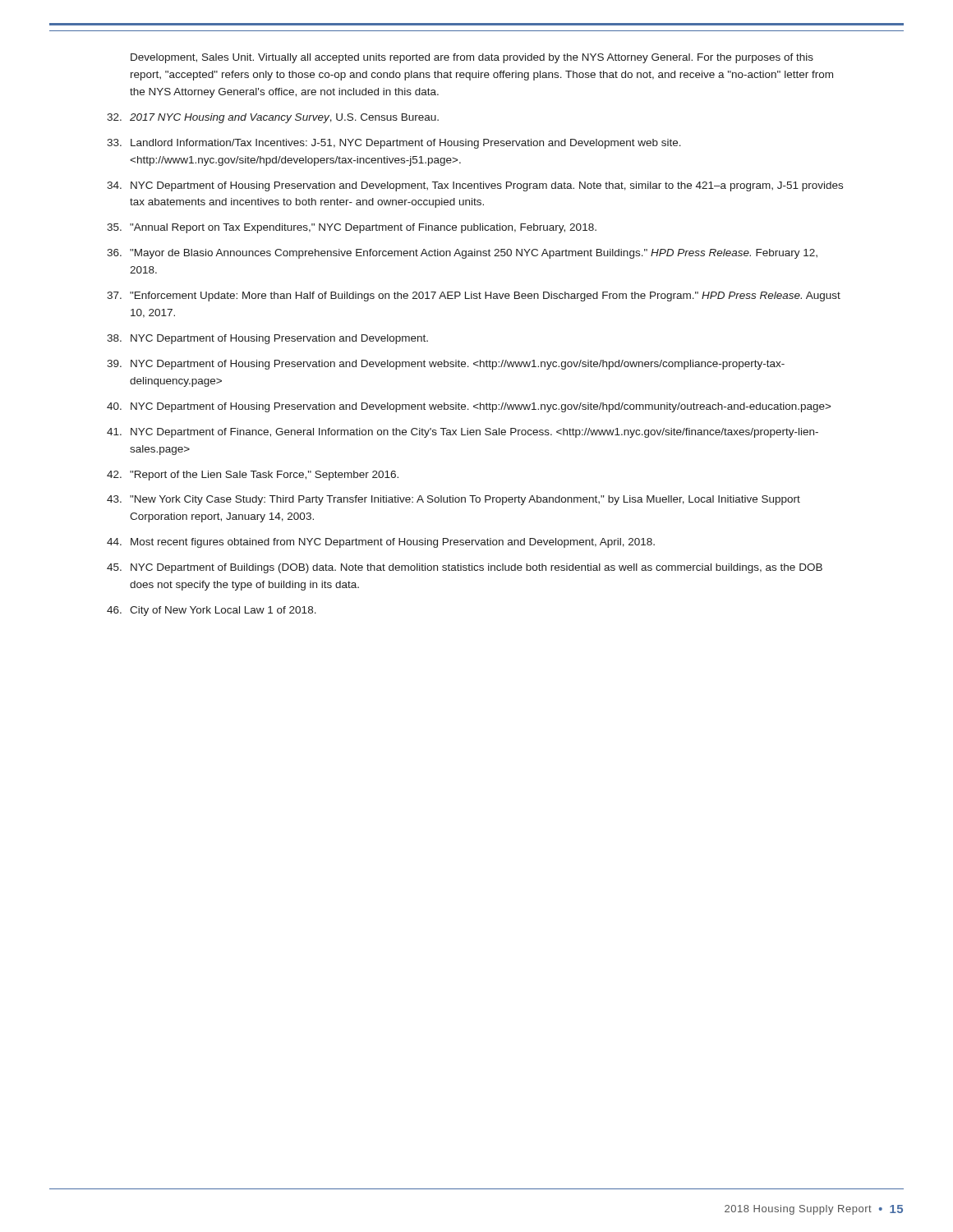The height and width of the screenshot is (1232, 953).
Task: Select the list item that says "33. Landlord Information/Tax Incentives:"
Action: (x=476, y=152)
